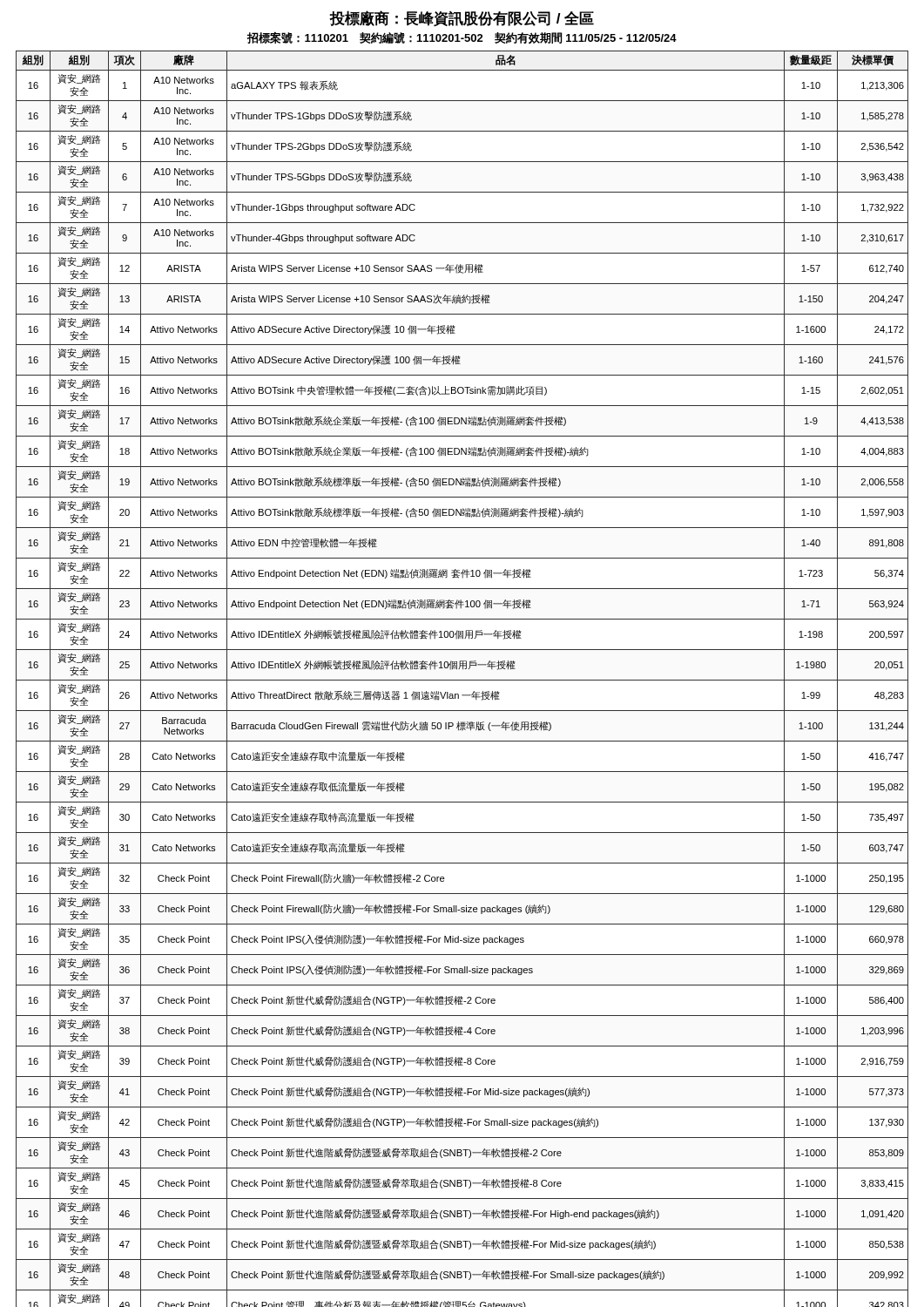Select the text block starting "投標廠商：長峰資訊股份有限公司 / 全區"
Screen dimensions: 1307x924
[x=462, y=19]
